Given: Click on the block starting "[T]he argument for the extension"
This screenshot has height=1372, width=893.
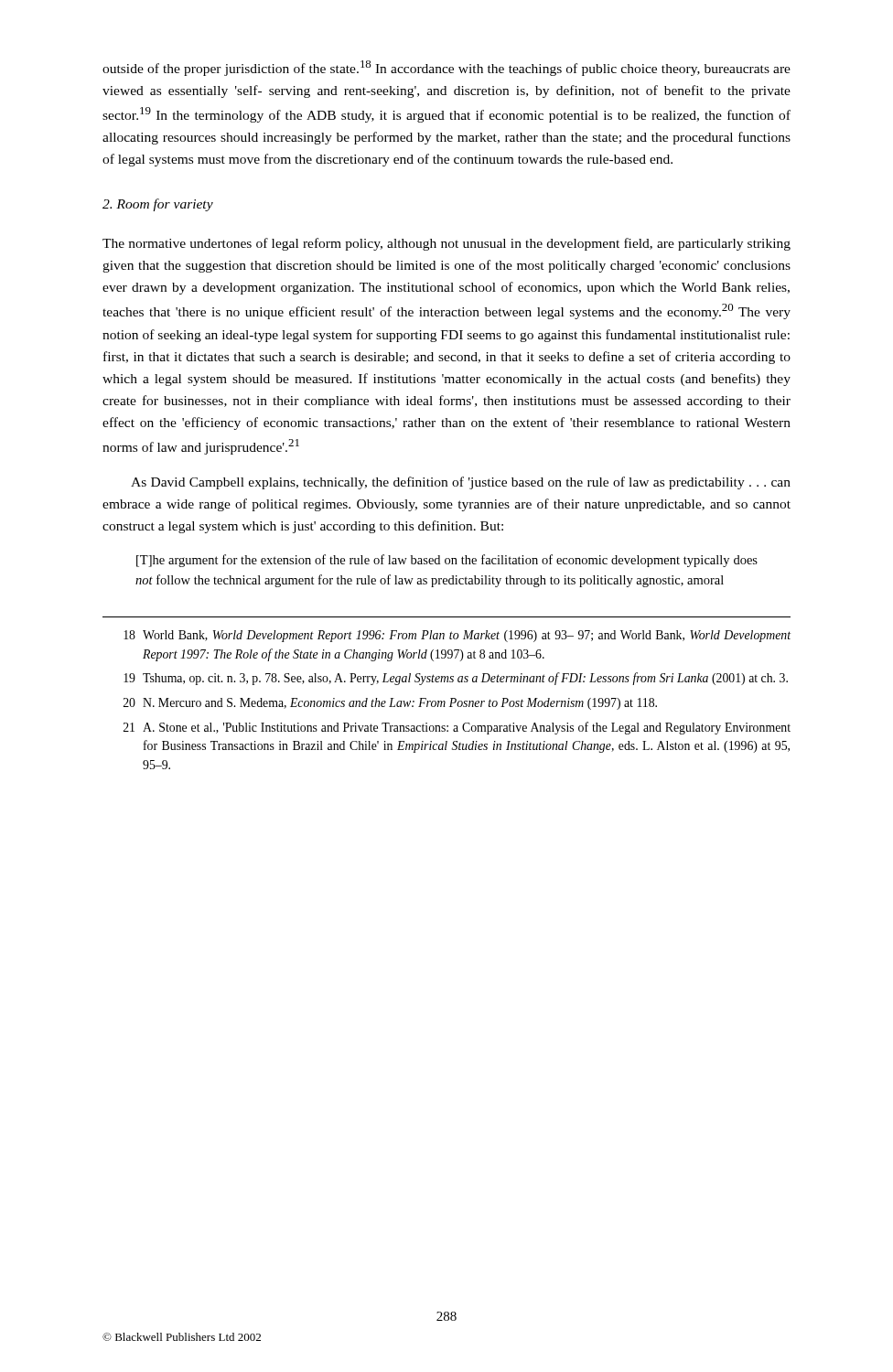Looking at the screenshot, I should pos(446,570).
